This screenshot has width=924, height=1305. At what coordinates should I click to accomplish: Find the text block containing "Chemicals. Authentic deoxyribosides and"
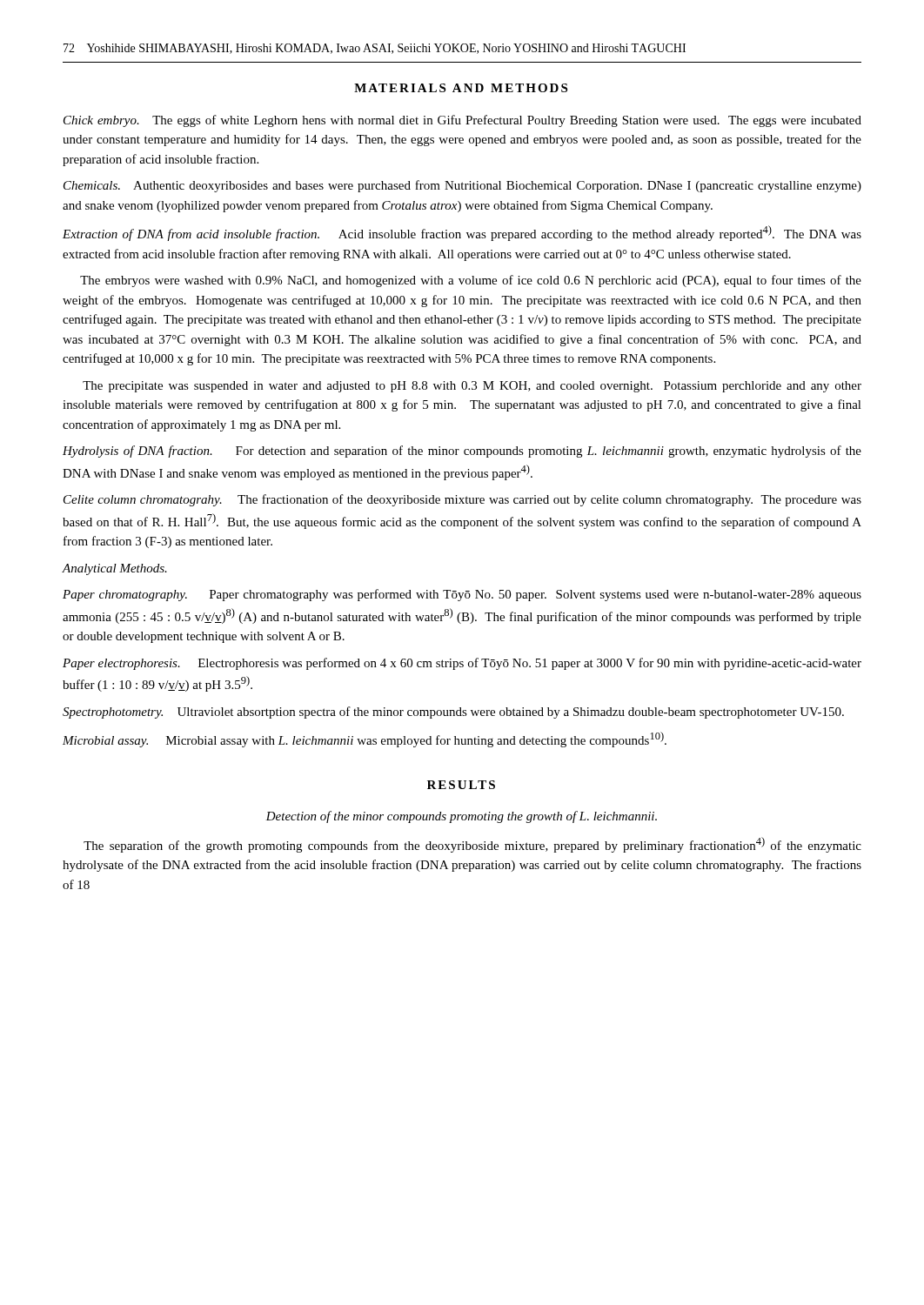coord(462,195)
